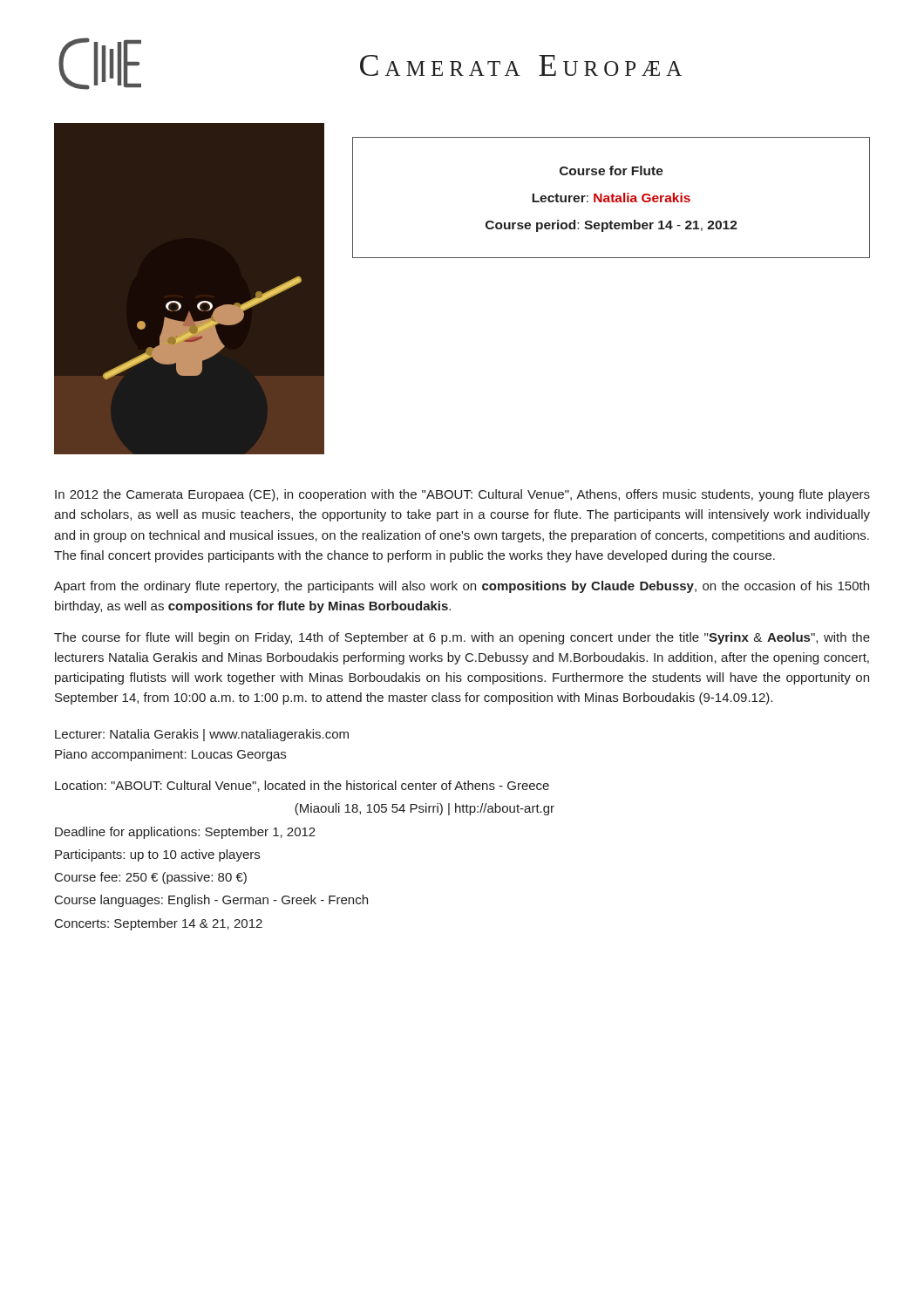Navigate to the region starting "Apart from the ordinary flute repertory, the participants"
The height and width of the screenshot is (1308, 924).
pyautogui.click(x=462, y=596)
